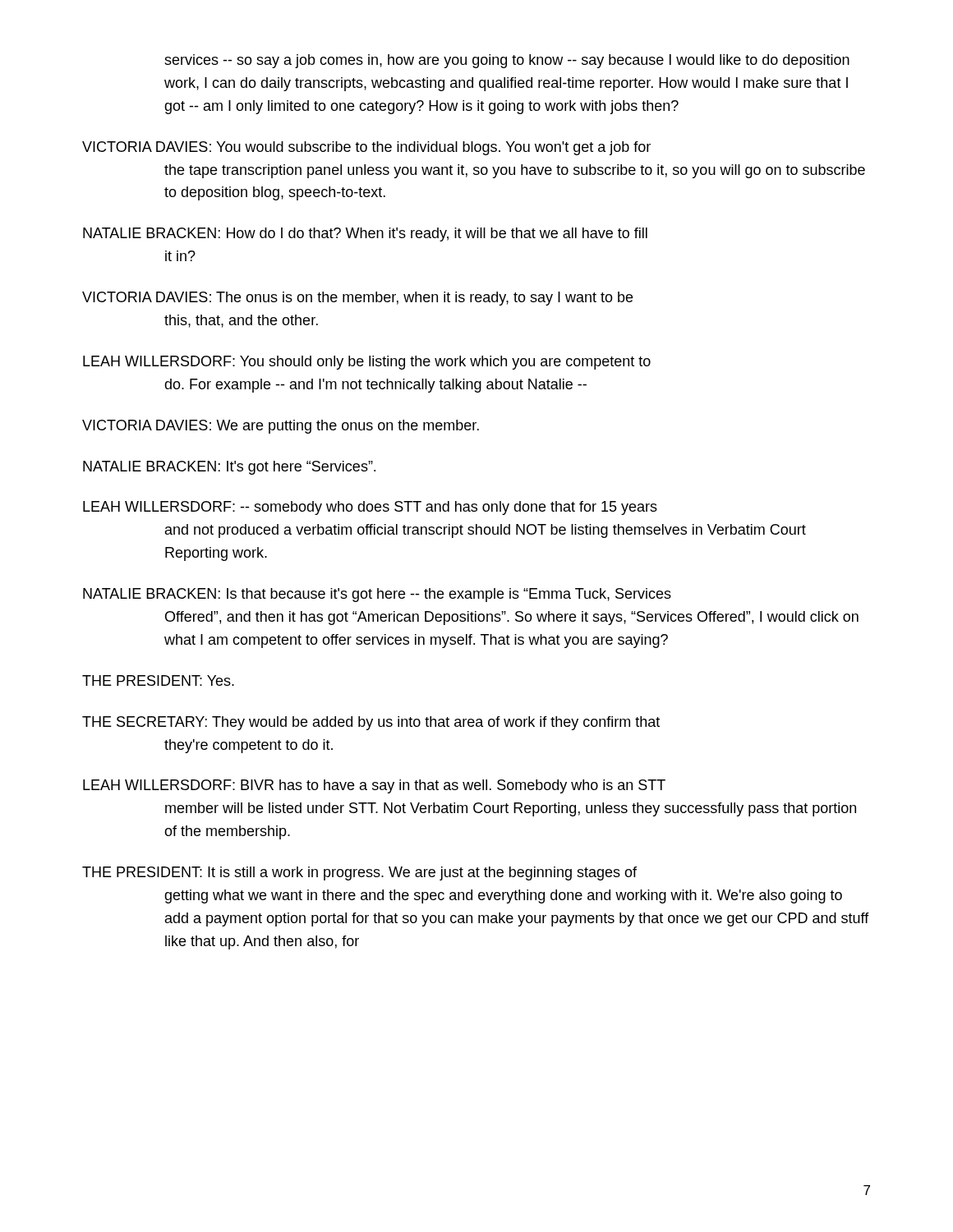The image size is (953, 1232).
Task: Locate the text block with the text "NATALIE BRACKEN: How do I do"
Action: 476,246
